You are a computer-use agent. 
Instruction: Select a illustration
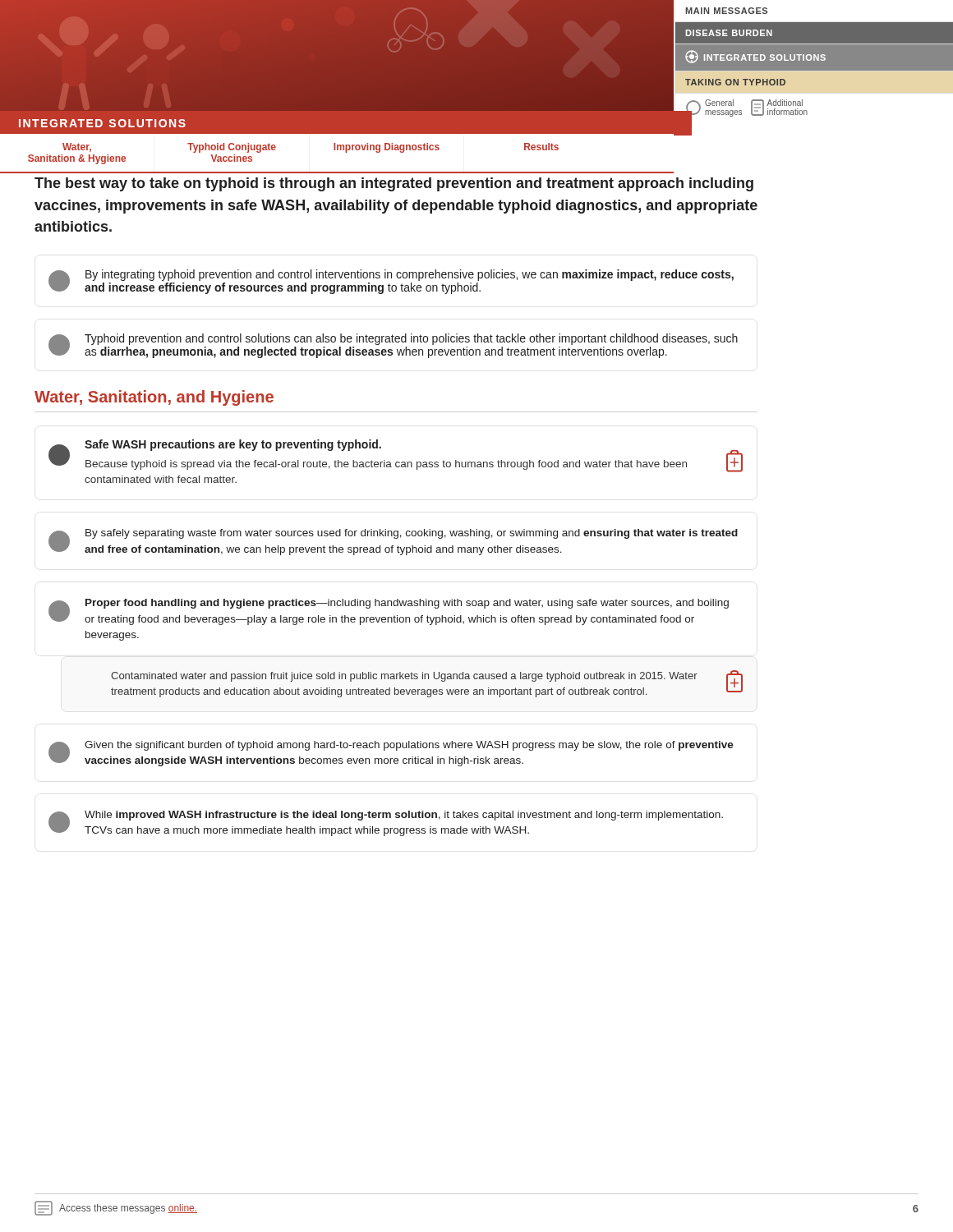(x=337, y=55)
